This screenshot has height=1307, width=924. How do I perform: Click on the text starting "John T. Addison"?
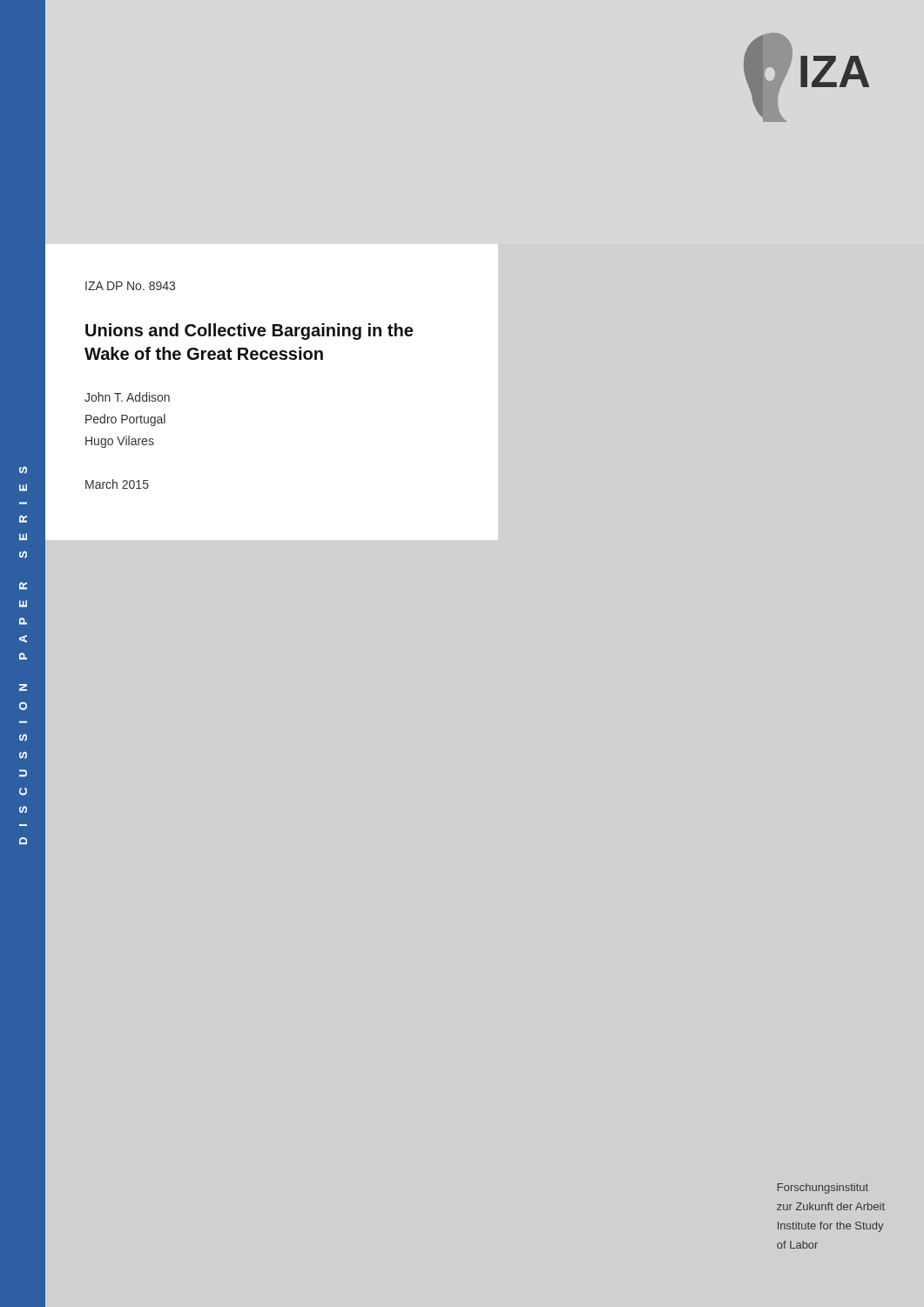[127, 419]
